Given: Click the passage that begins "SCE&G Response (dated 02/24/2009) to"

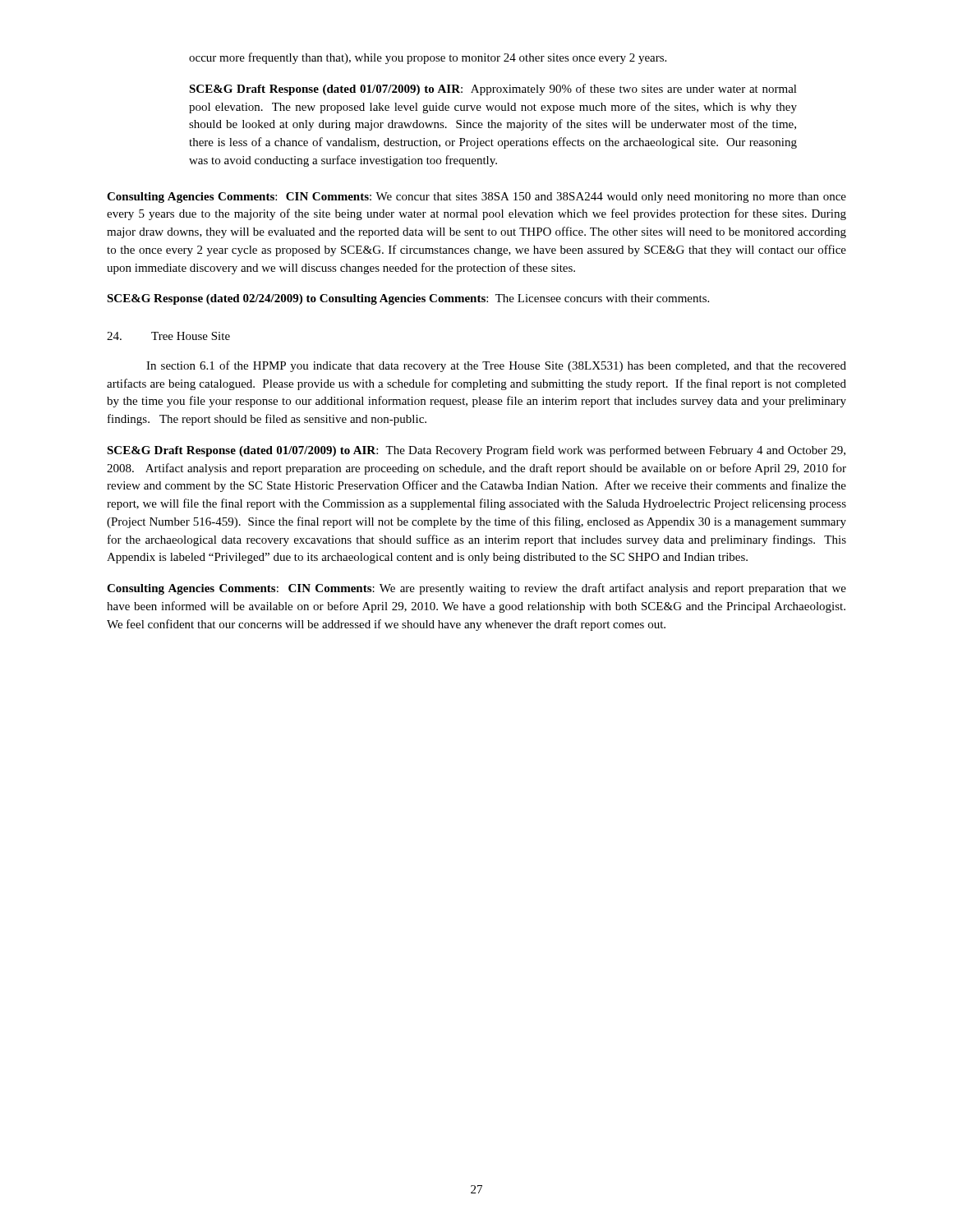Looking at the screenshot, I should click(476, 299).
